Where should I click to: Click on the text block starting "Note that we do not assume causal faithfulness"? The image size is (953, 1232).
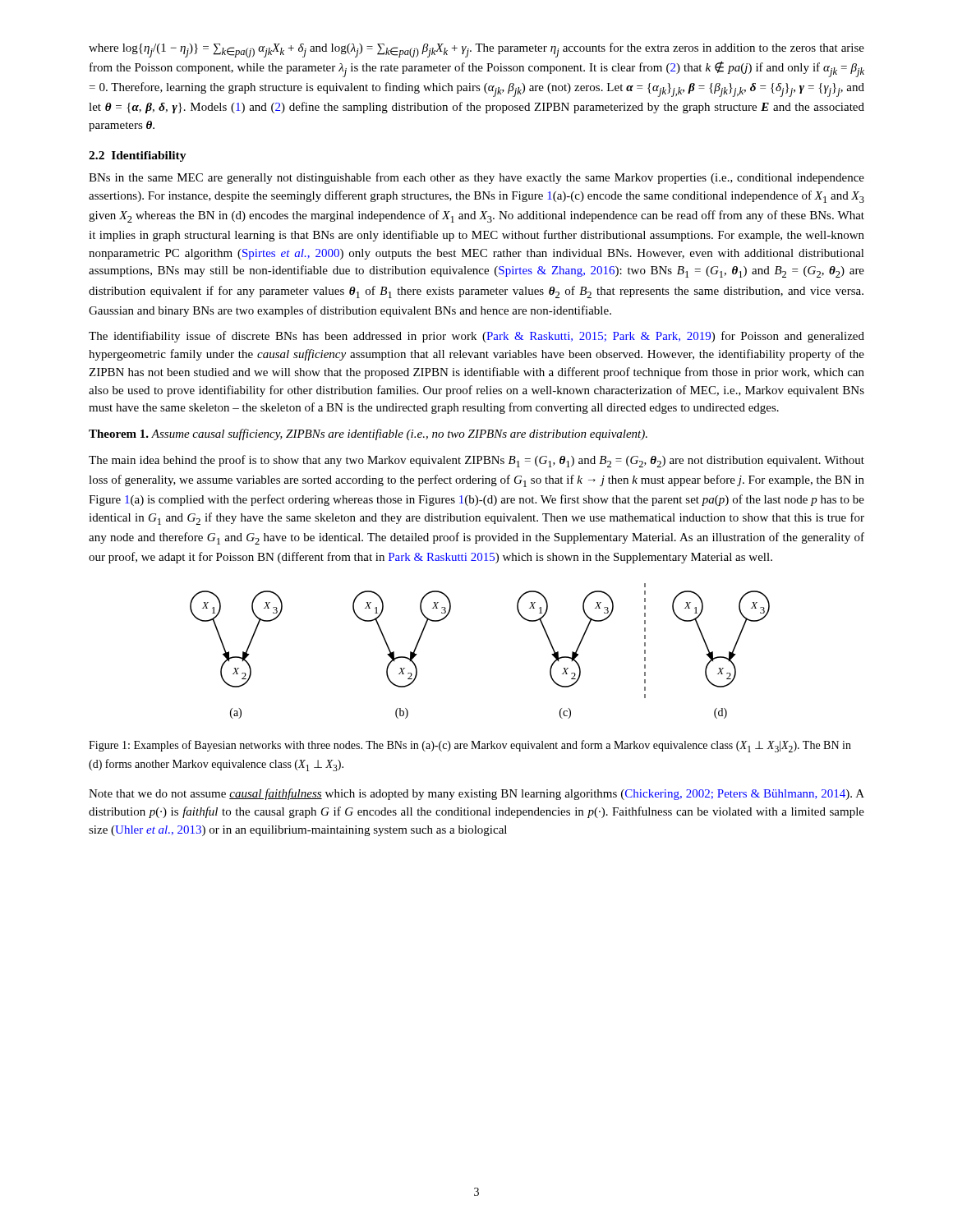(x=476, y=812)
